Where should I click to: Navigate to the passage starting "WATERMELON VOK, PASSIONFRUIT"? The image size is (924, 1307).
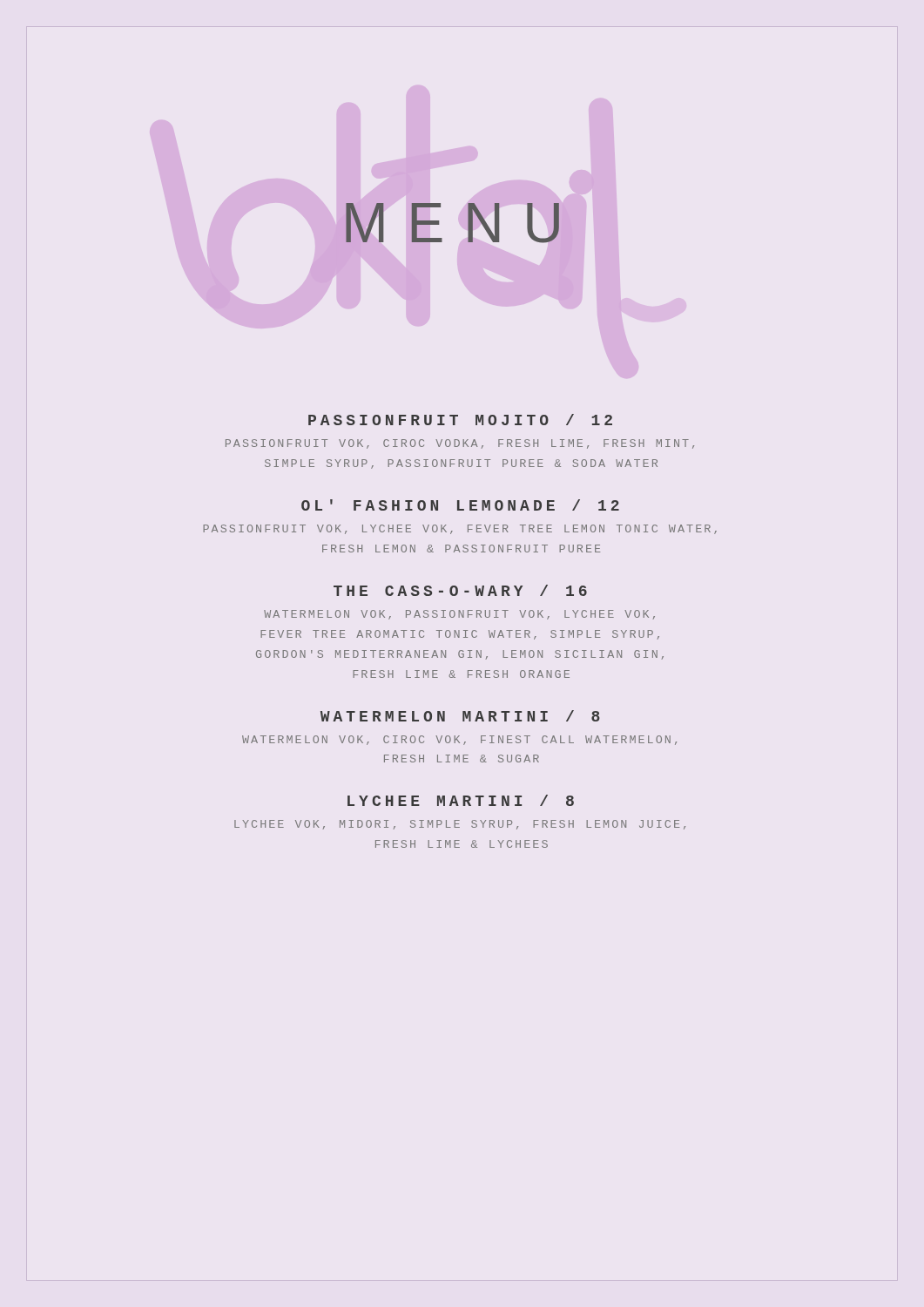[x=462, y=644]
